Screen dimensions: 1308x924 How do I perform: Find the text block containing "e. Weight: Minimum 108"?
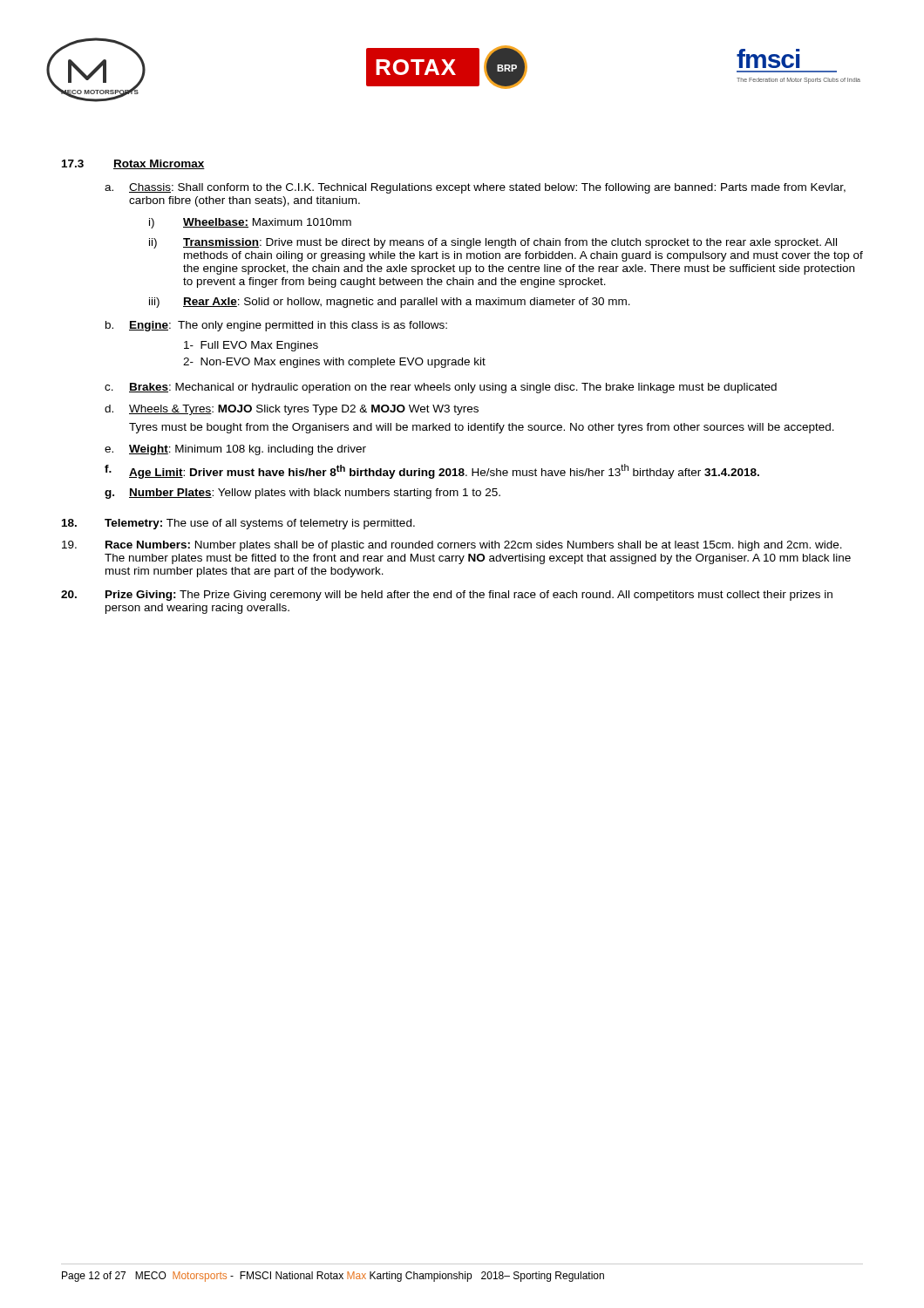[x=235, y=449]
